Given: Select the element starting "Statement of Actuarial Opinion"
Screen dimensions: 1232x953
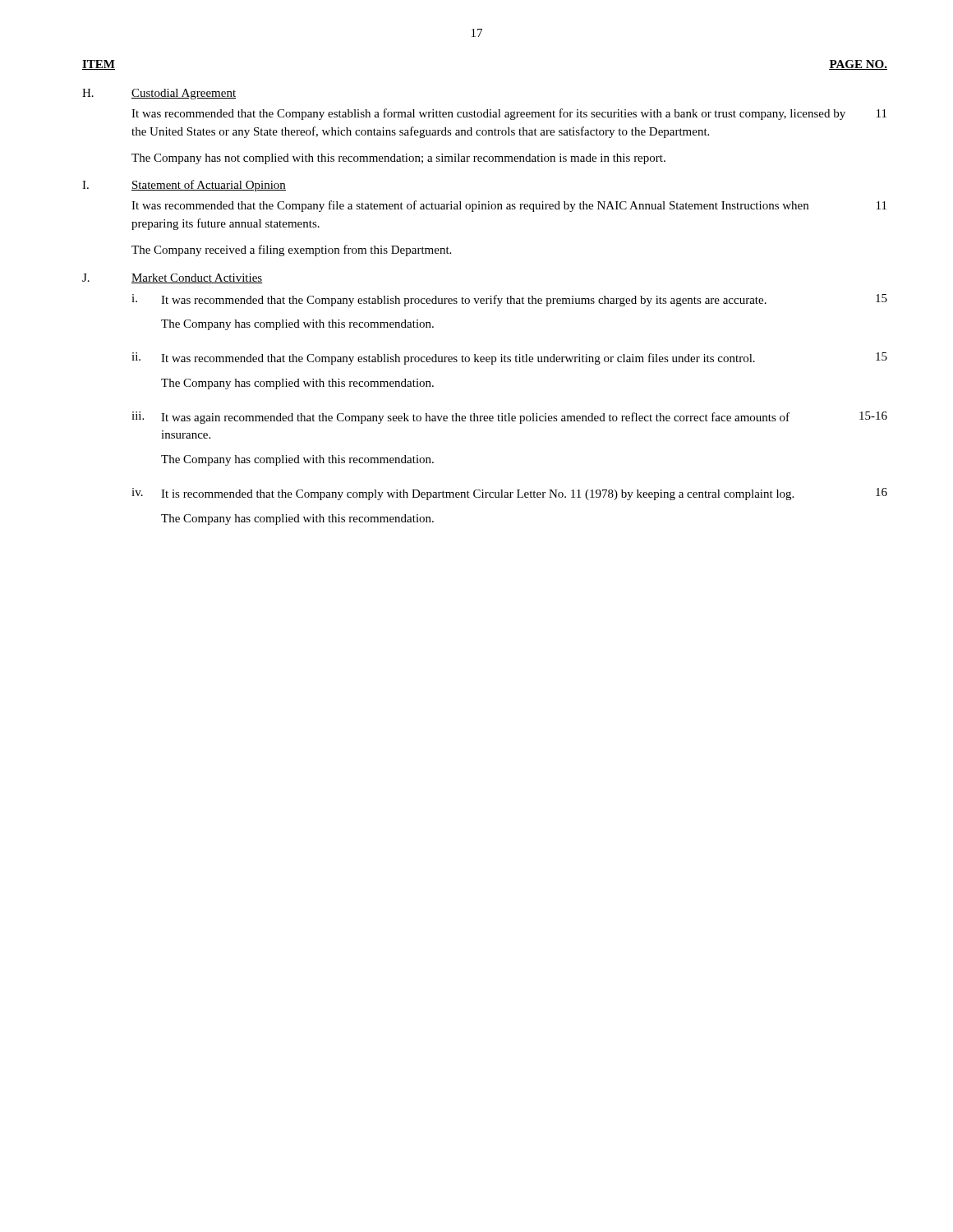Looking at the screenshot, I should pyautogui.click(x=209, y=185).
